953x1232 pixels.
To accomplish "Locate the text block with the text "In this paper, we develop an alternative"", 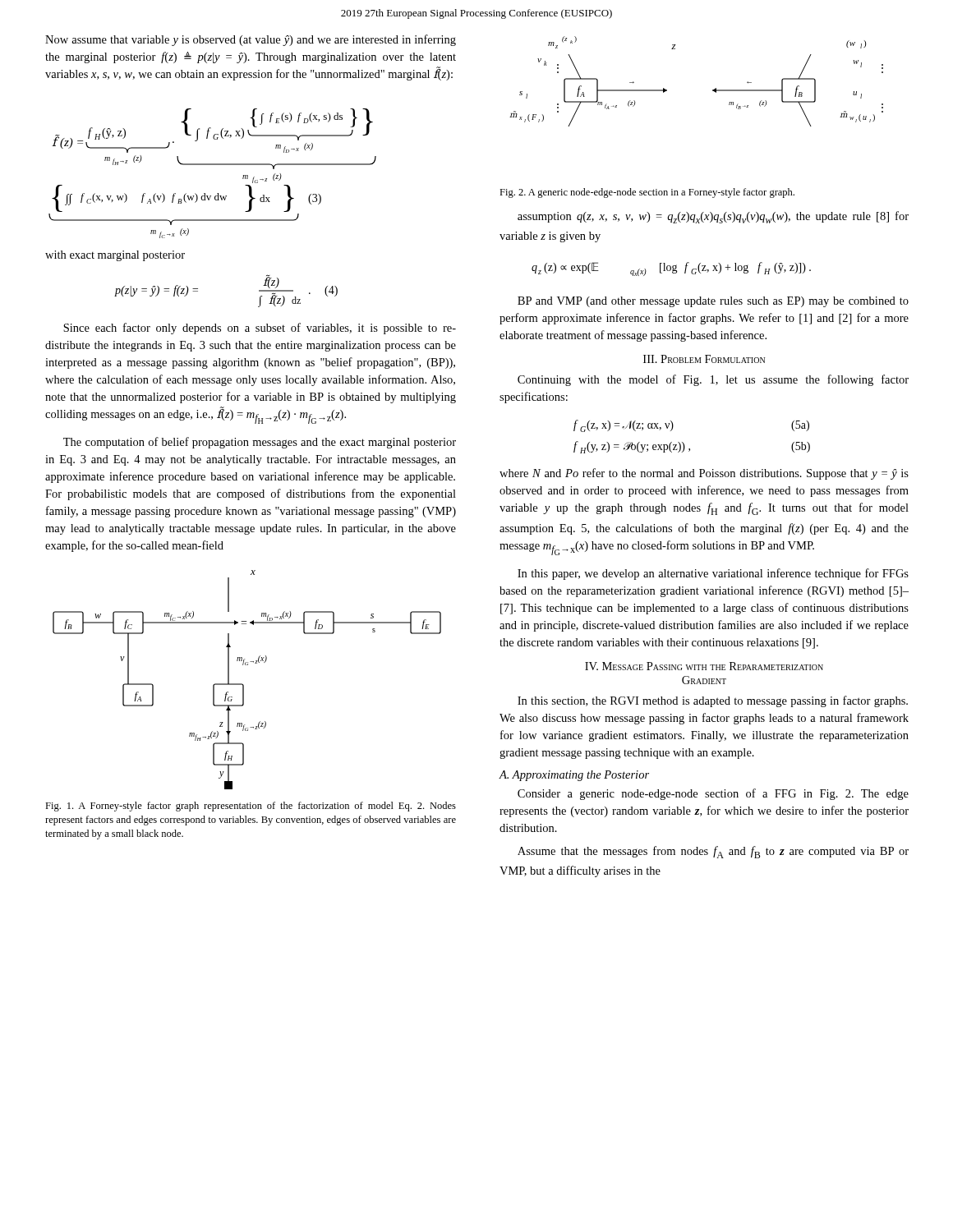I will [704, 608].
